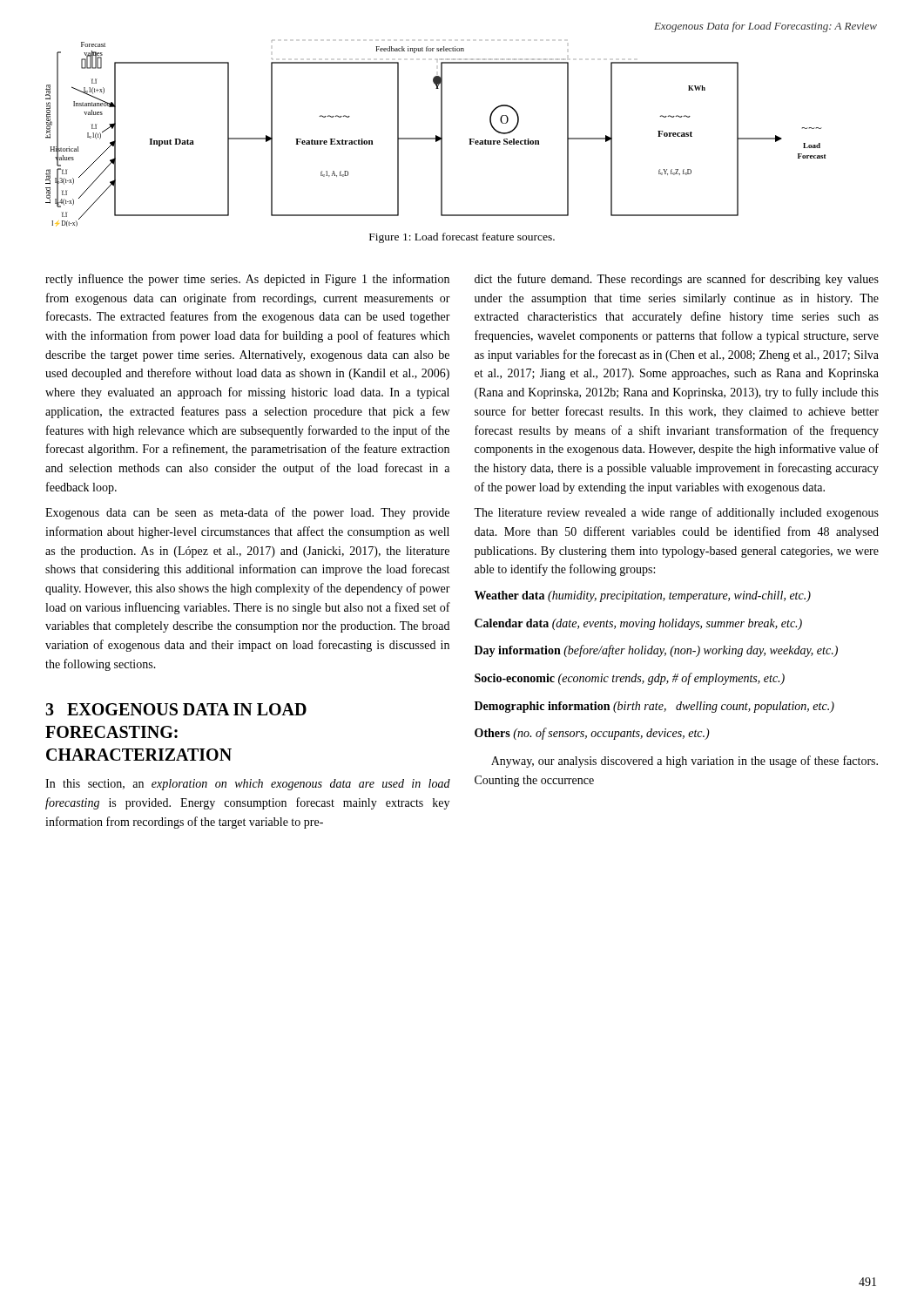Locate the list item with the text "Others (no. of sensors, occupants,"
Screen dimensions: 1307x924
592,734
